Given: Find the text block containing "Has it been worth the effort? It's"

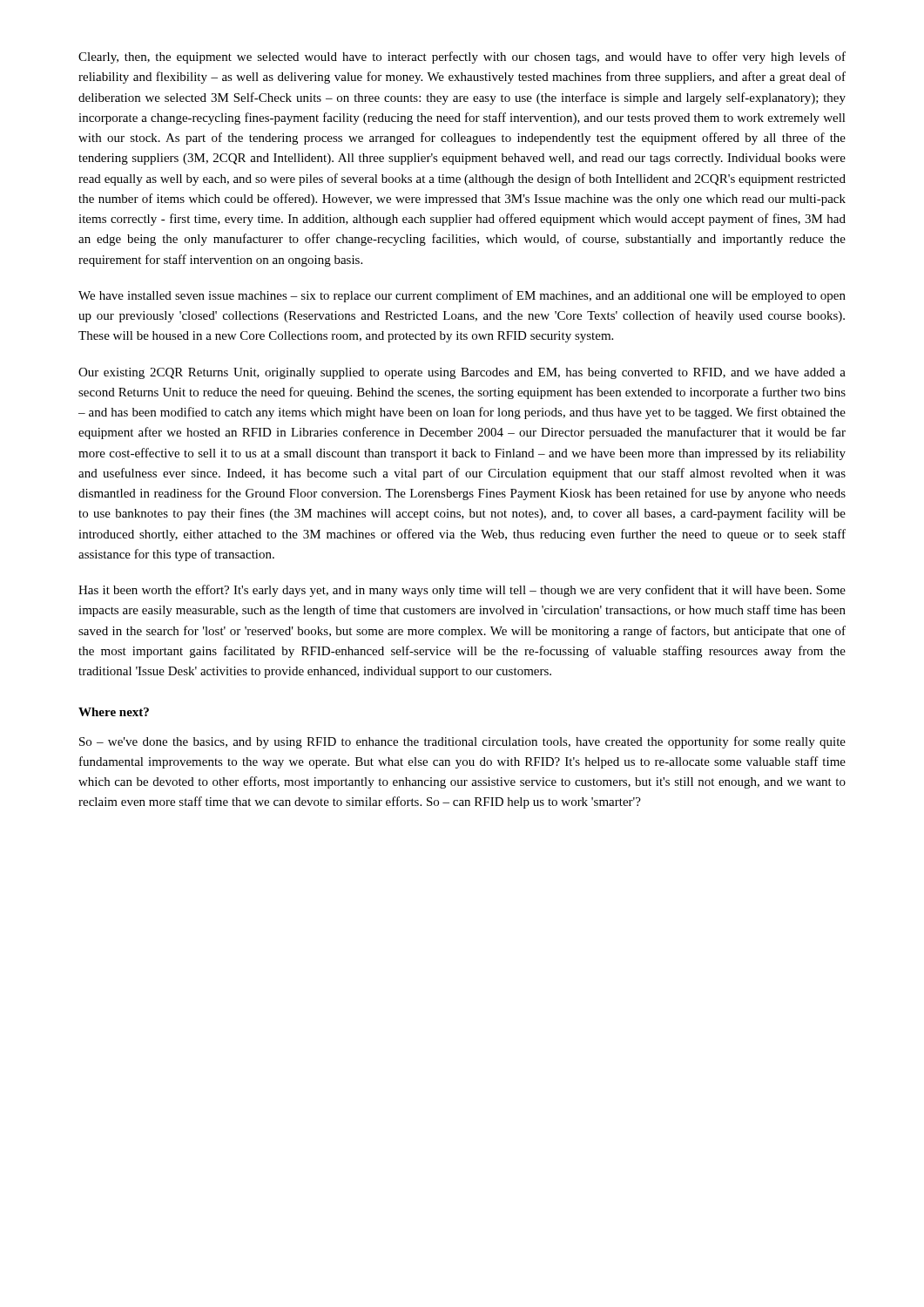Looking at the screenshot, I should (462, 630).
